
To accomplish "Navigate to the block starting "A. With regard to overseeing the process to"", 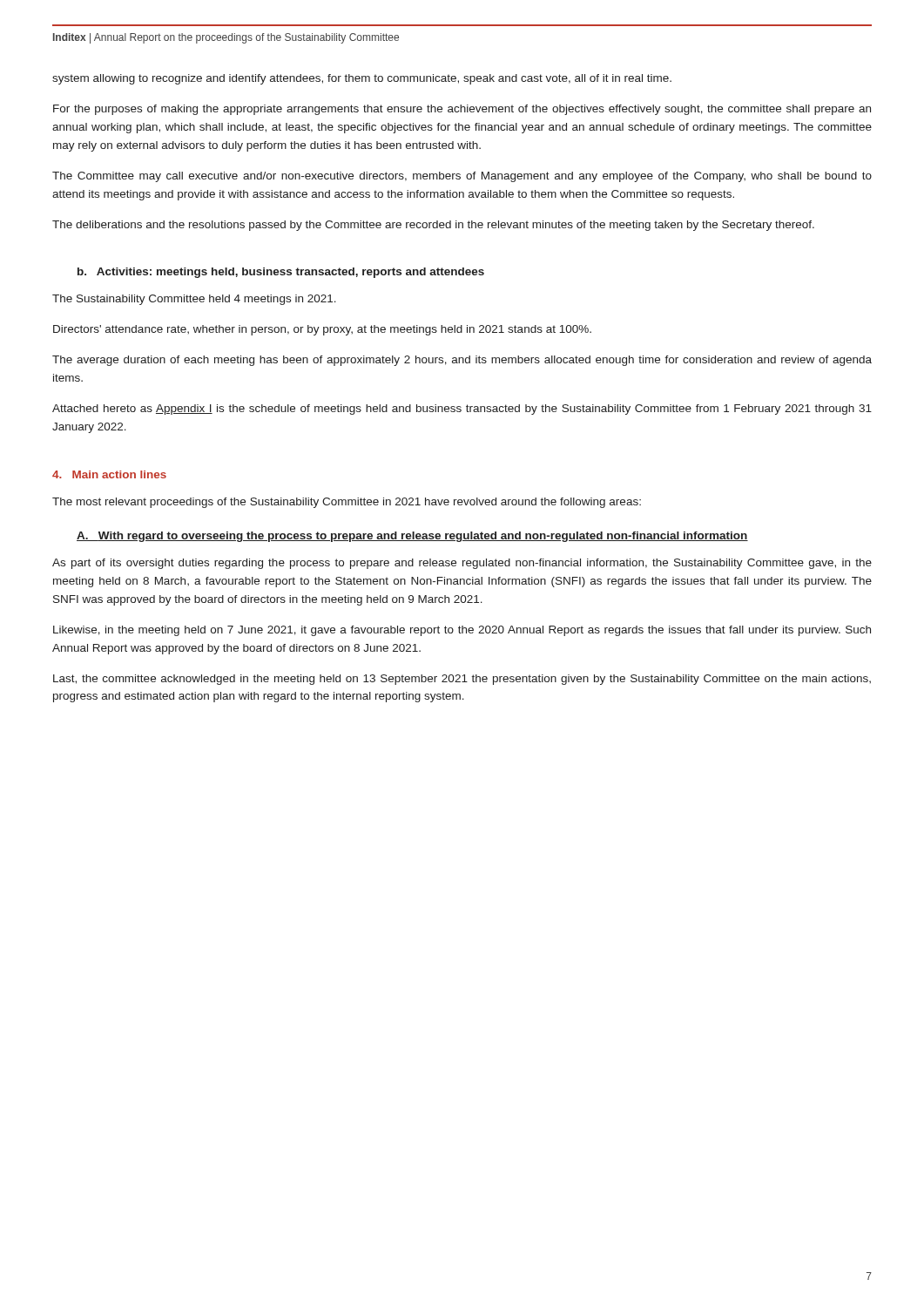I will [412, 535].
